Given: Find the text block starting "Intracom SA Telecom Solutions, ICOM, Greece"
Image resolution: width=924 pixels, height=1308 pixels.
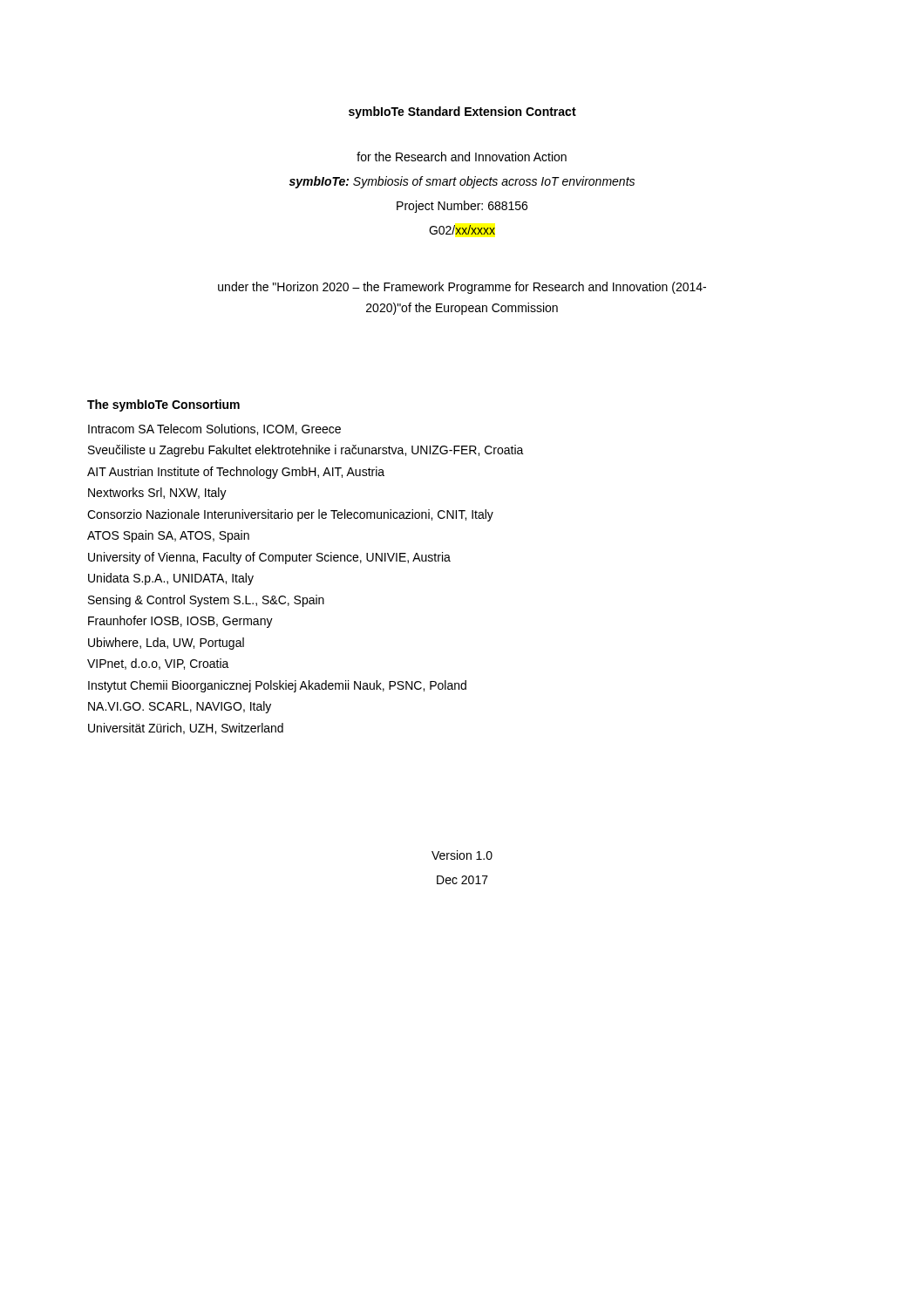Looking at the screenshot, I should point(214,429).
